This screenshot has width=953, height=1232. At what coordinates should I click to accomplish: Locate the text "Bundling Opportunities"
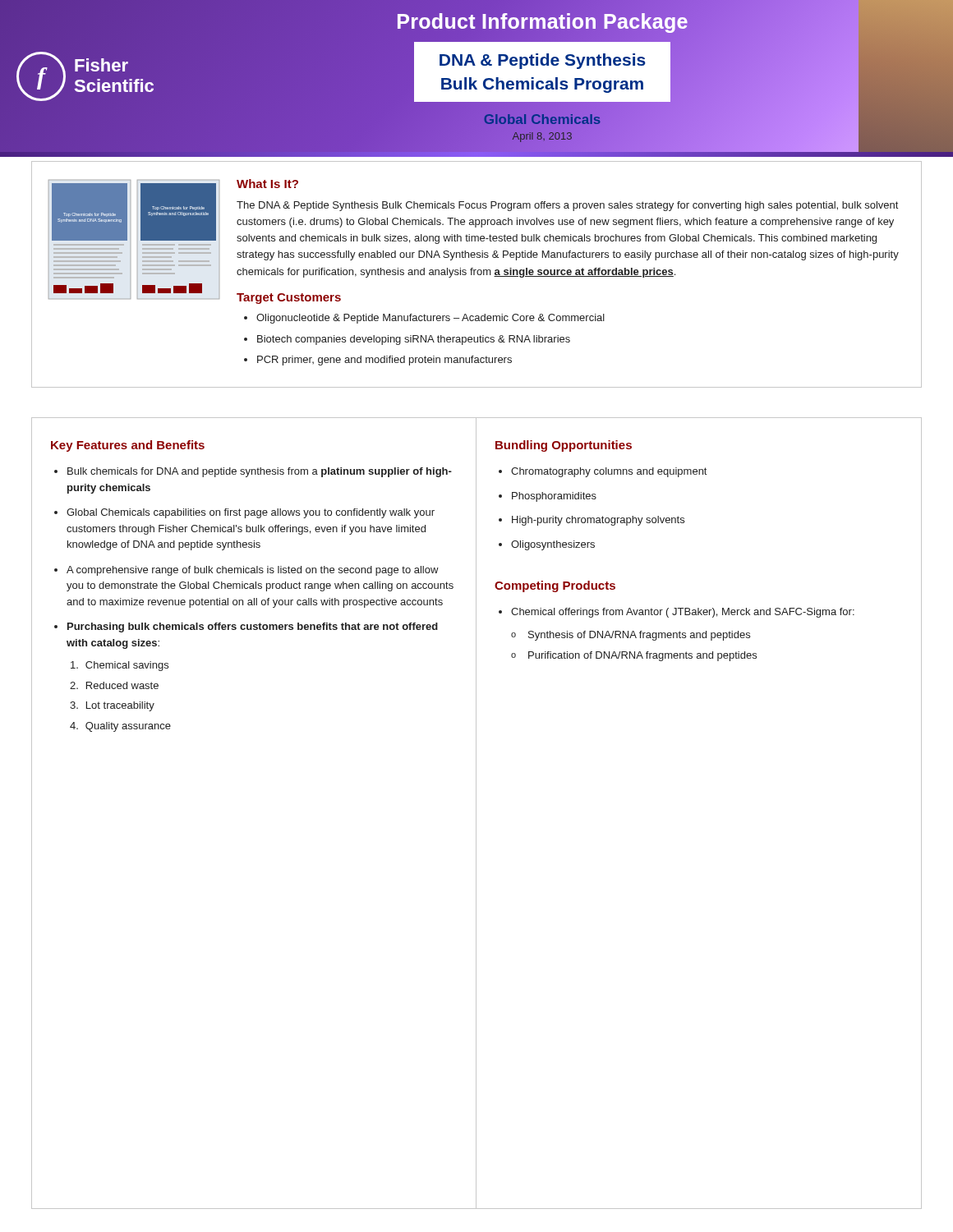click(563, 445)
